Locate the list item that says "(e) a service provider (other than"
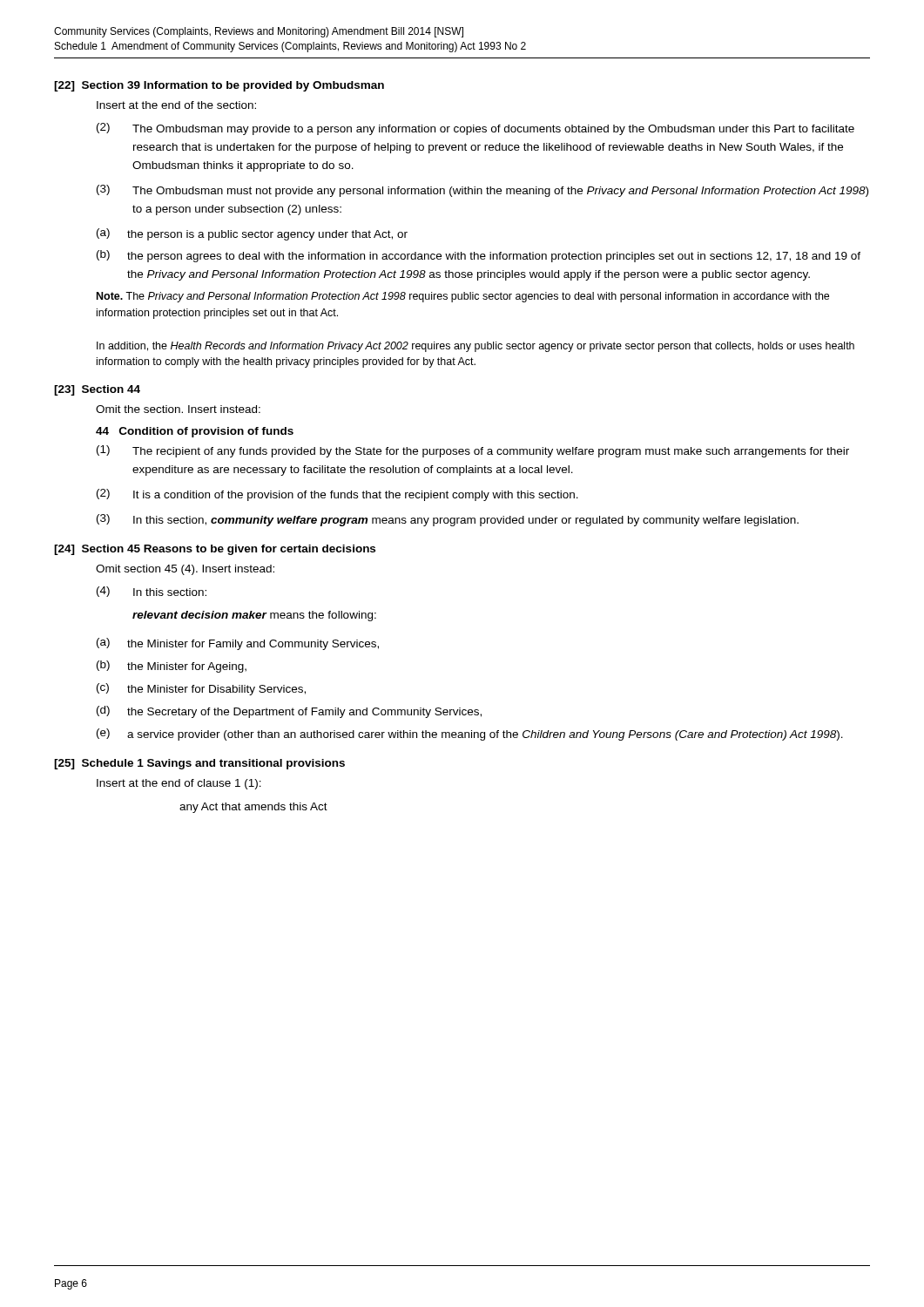This screenshot has height=1307, width=924. 483,735
